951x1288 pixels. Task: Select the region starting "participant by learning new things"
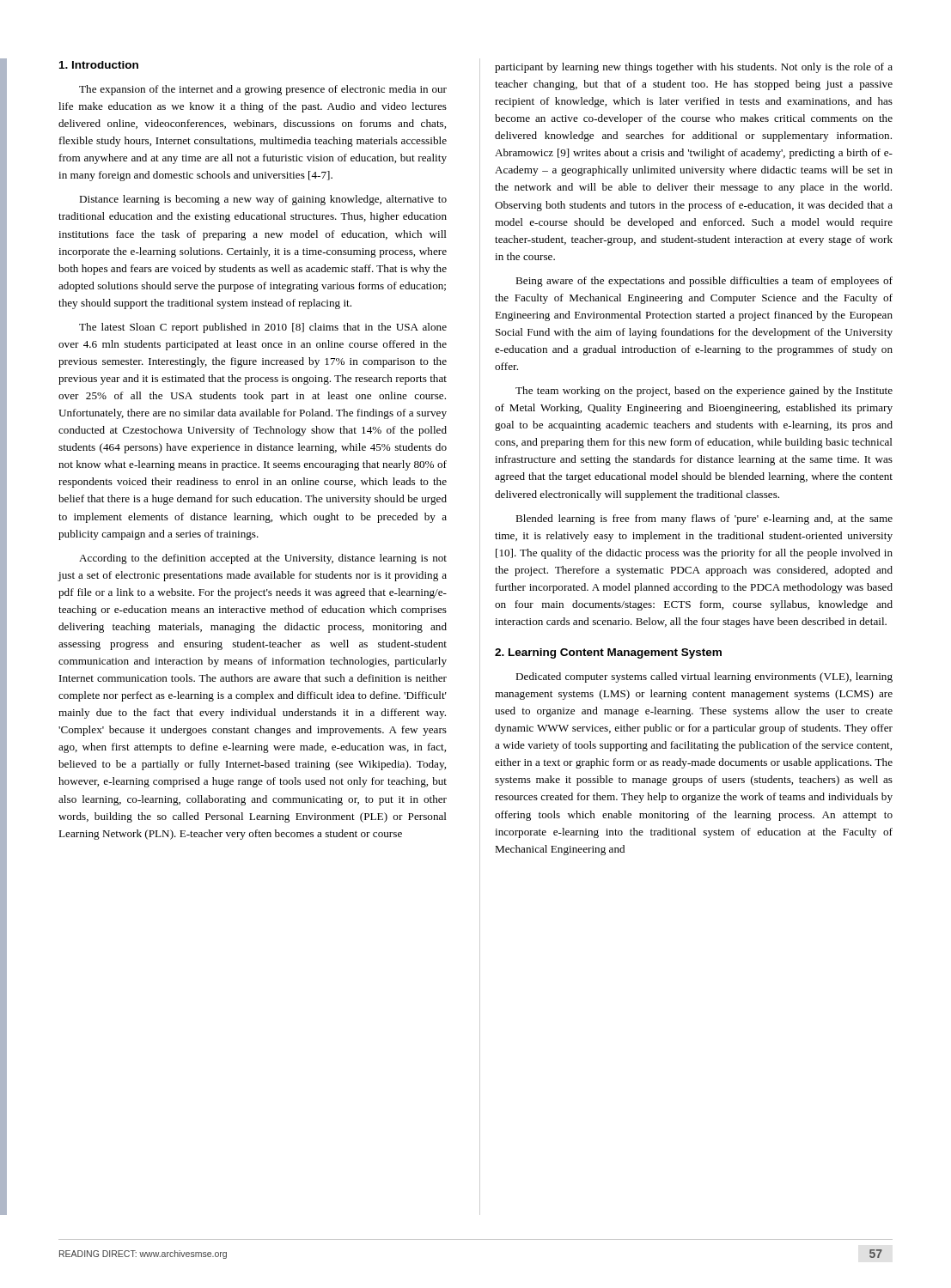click(694, 162)
